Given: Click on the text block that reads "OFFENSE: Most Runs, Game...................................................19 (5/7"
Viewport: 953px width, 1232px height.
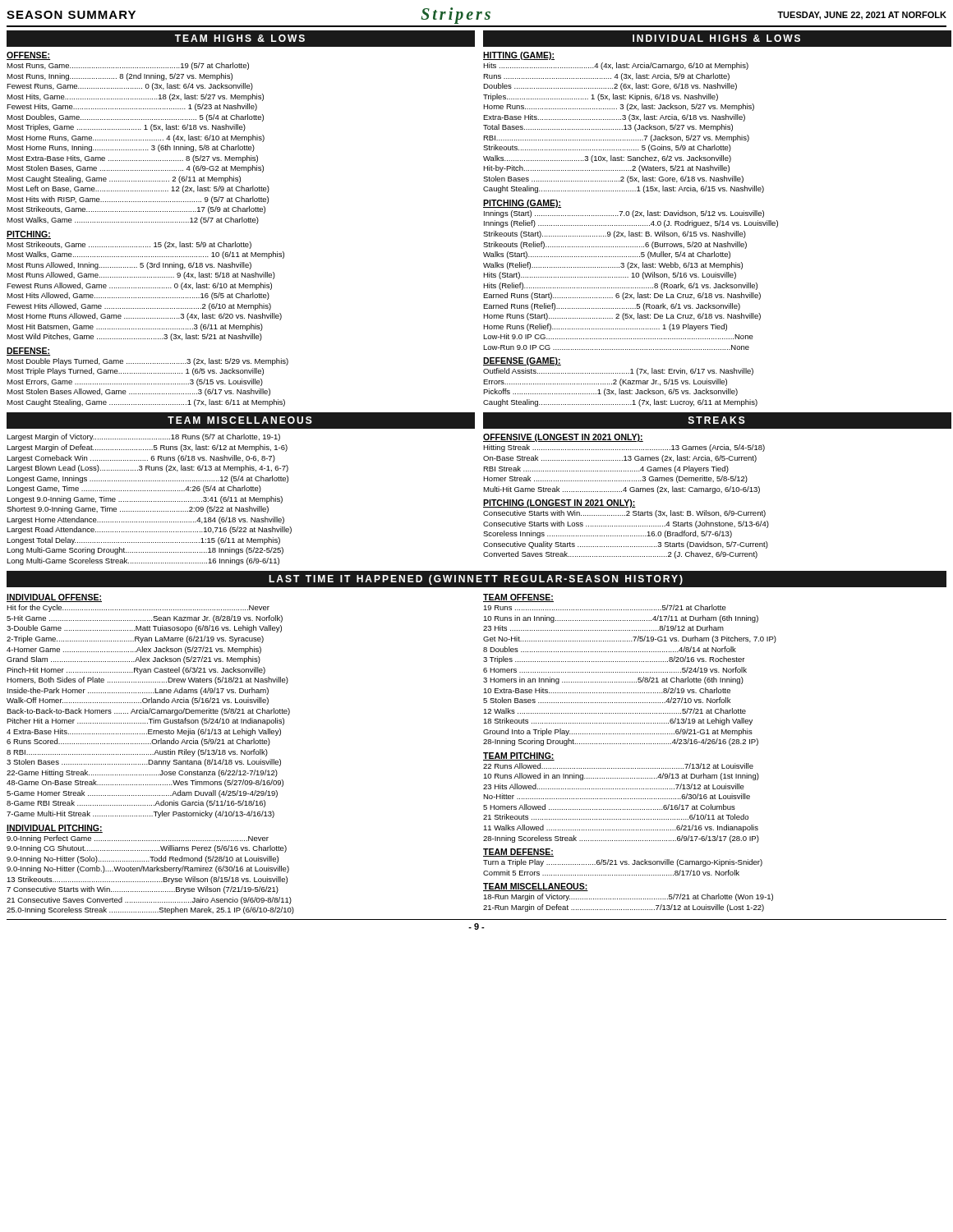Looking at the screenshot, I should [241, 229].
